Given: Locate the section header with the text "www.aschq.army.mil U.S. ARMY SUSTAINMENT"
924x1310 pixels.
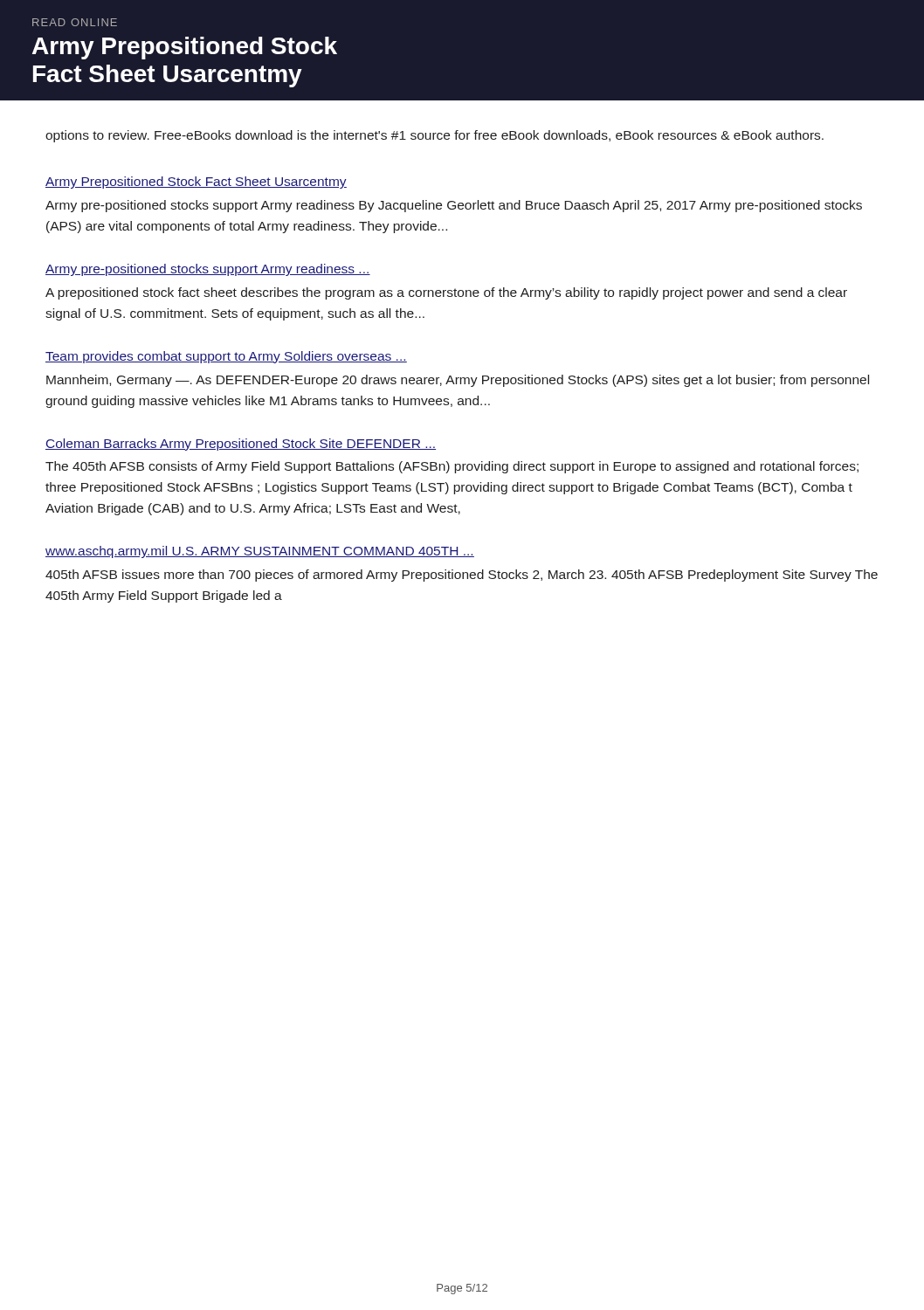Looking at the screenshot, I should point(462,551).
